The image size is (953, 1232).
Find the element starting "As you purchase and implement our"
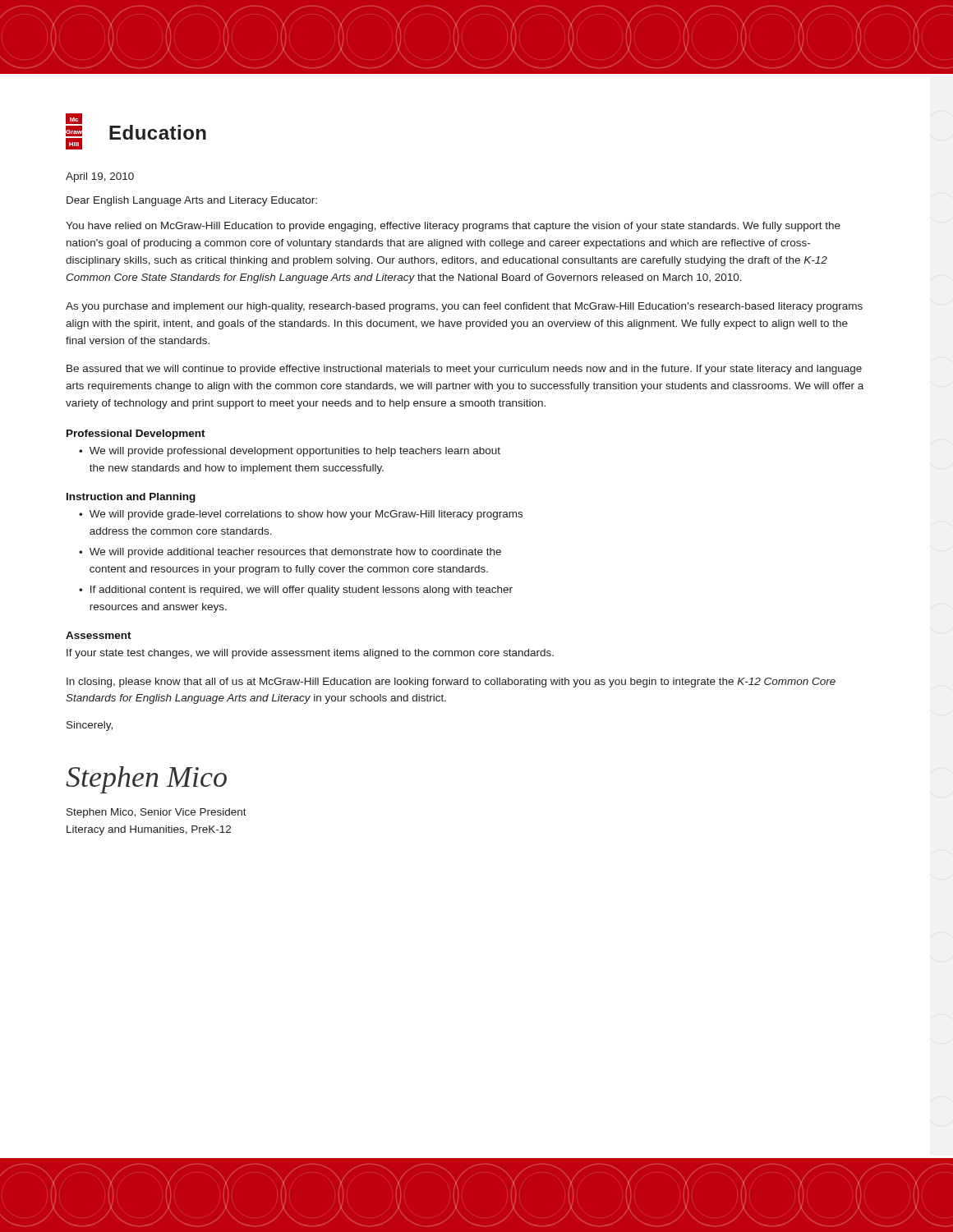click(464, 323)
